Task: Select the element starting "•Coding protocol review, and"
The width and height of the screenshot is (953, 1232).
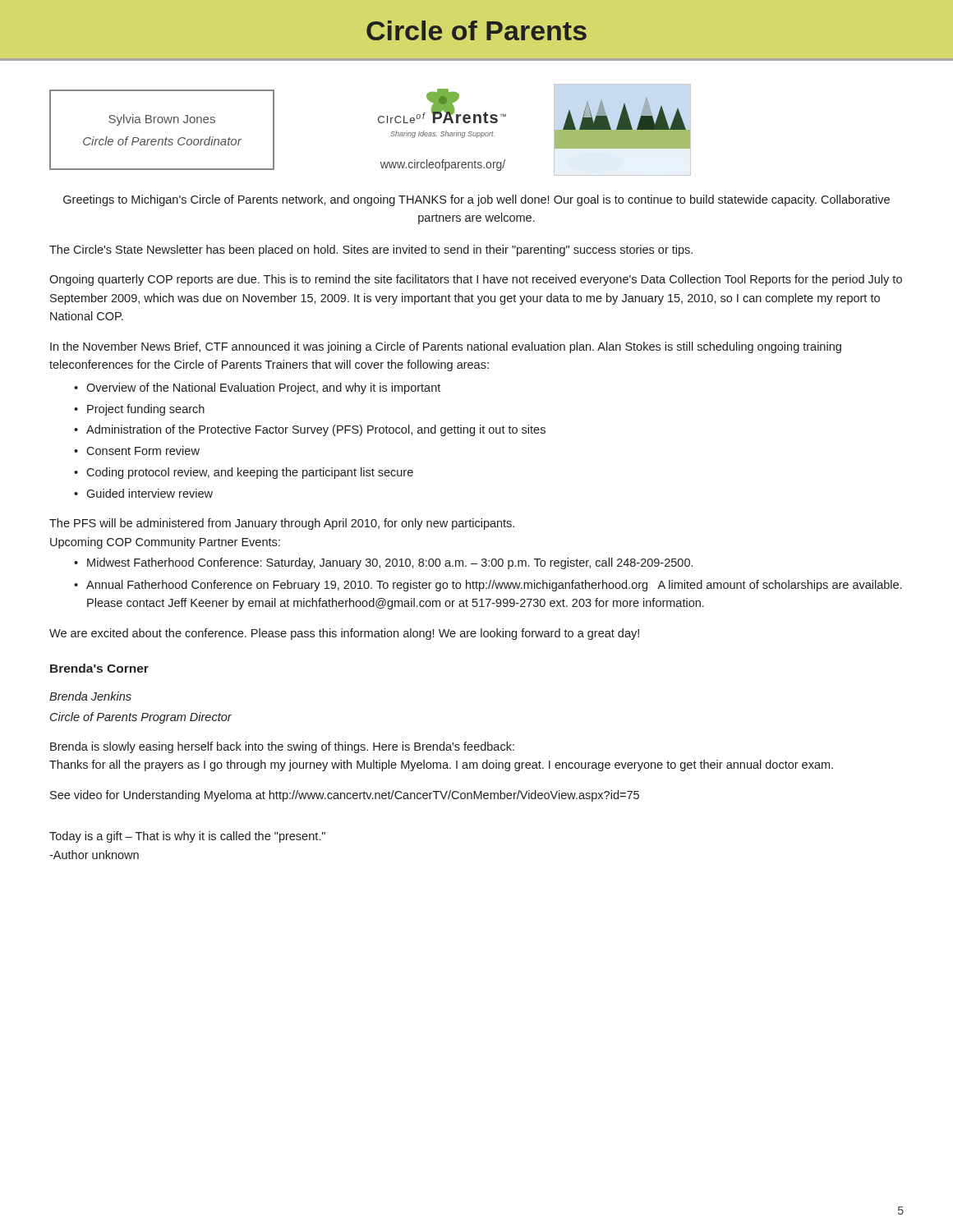Action: tap(244, 473)
